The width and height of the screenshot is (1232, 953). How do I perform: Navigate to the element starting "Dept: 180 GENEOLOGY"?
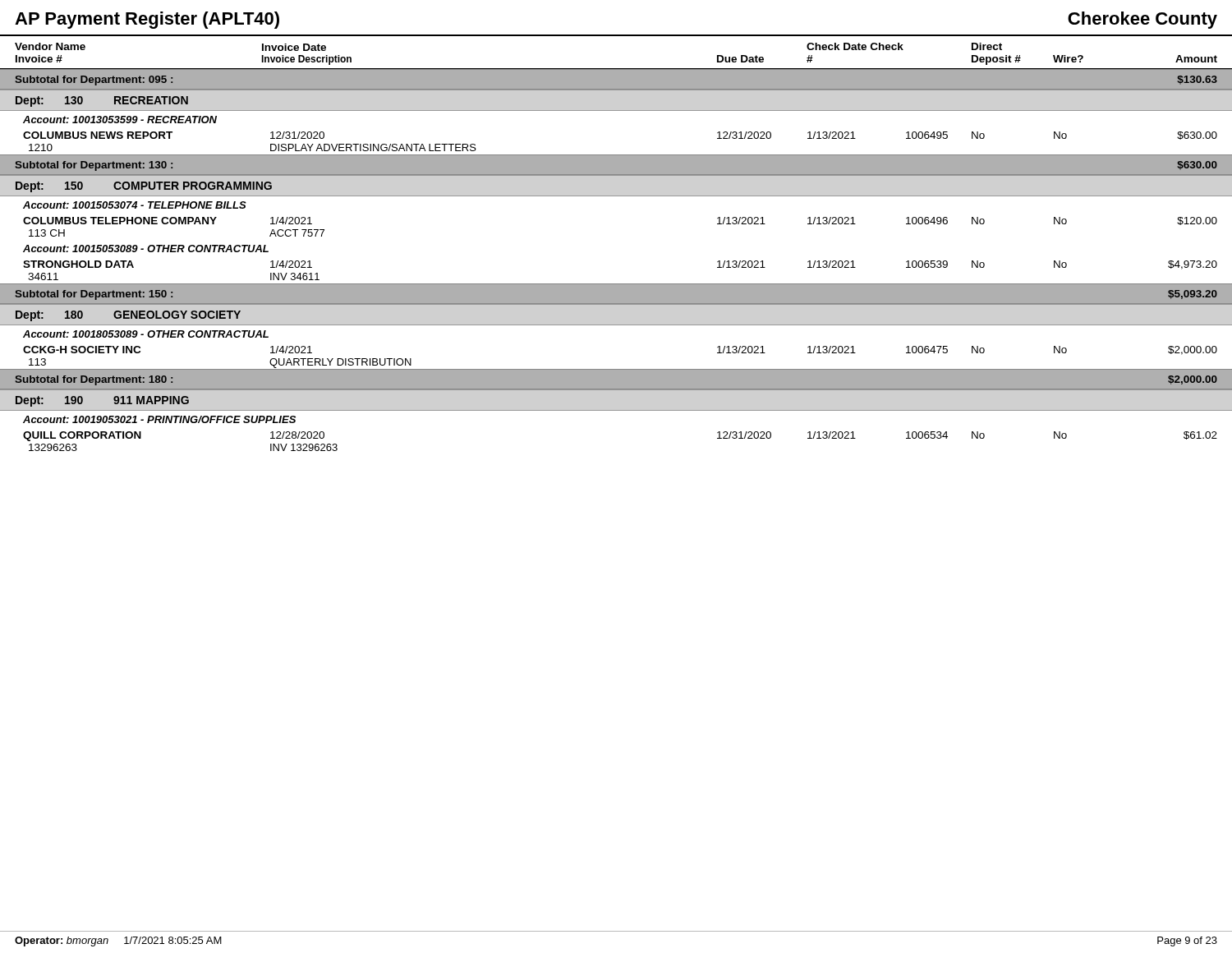128,315
